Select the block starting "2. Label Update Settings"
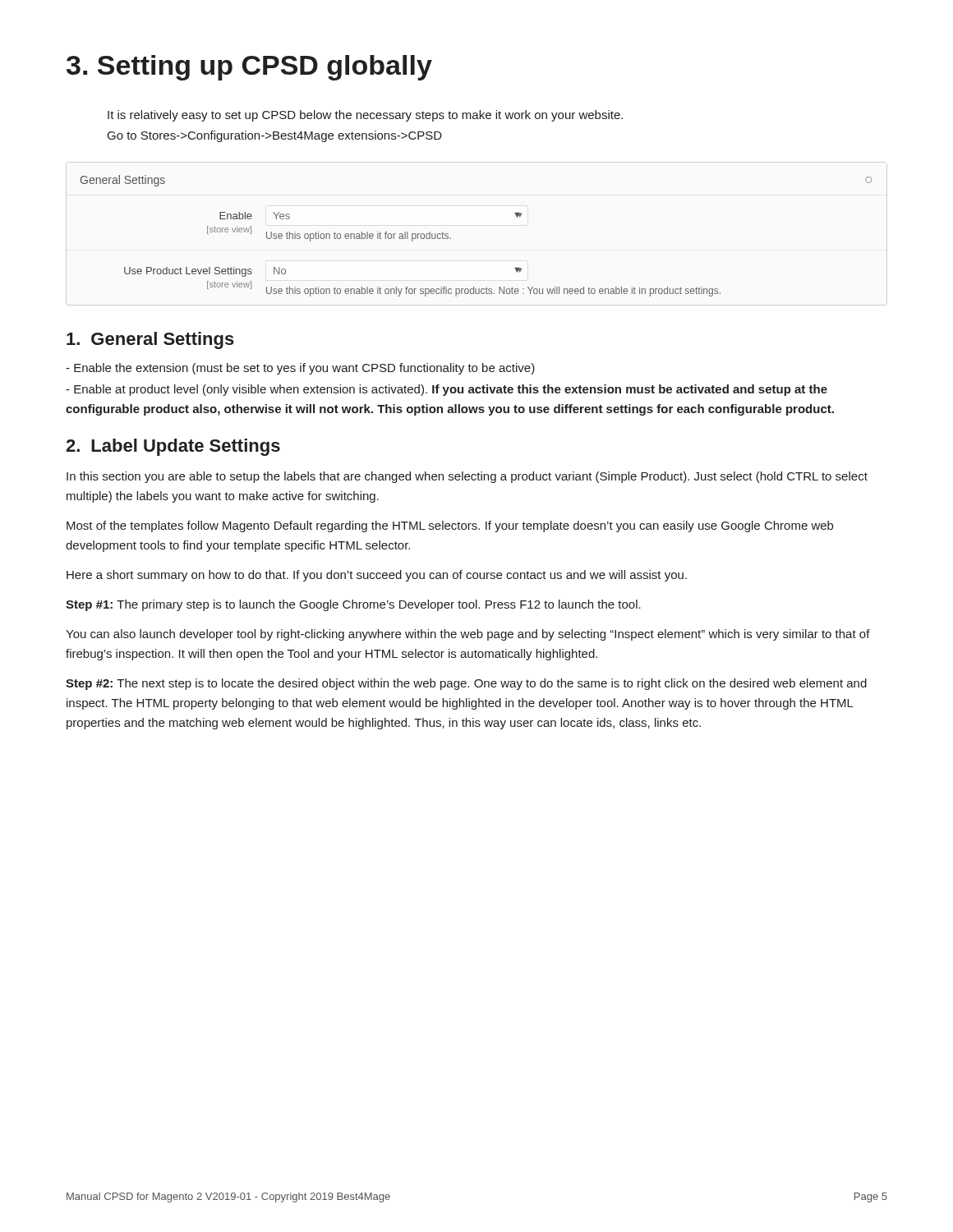 [x=173, y=447]
